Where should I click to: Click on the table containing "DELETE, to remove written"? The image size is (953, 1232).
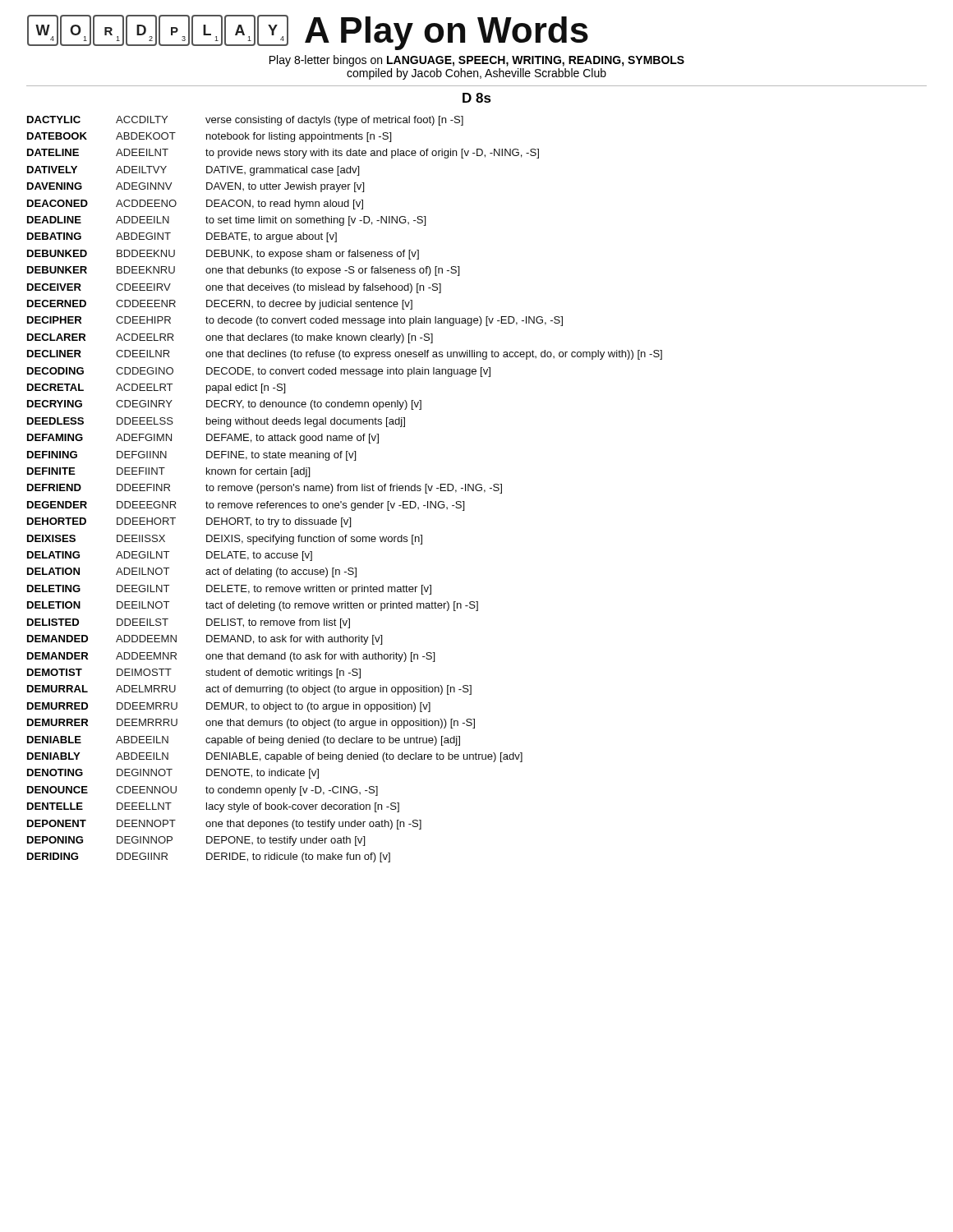[476, 488]
